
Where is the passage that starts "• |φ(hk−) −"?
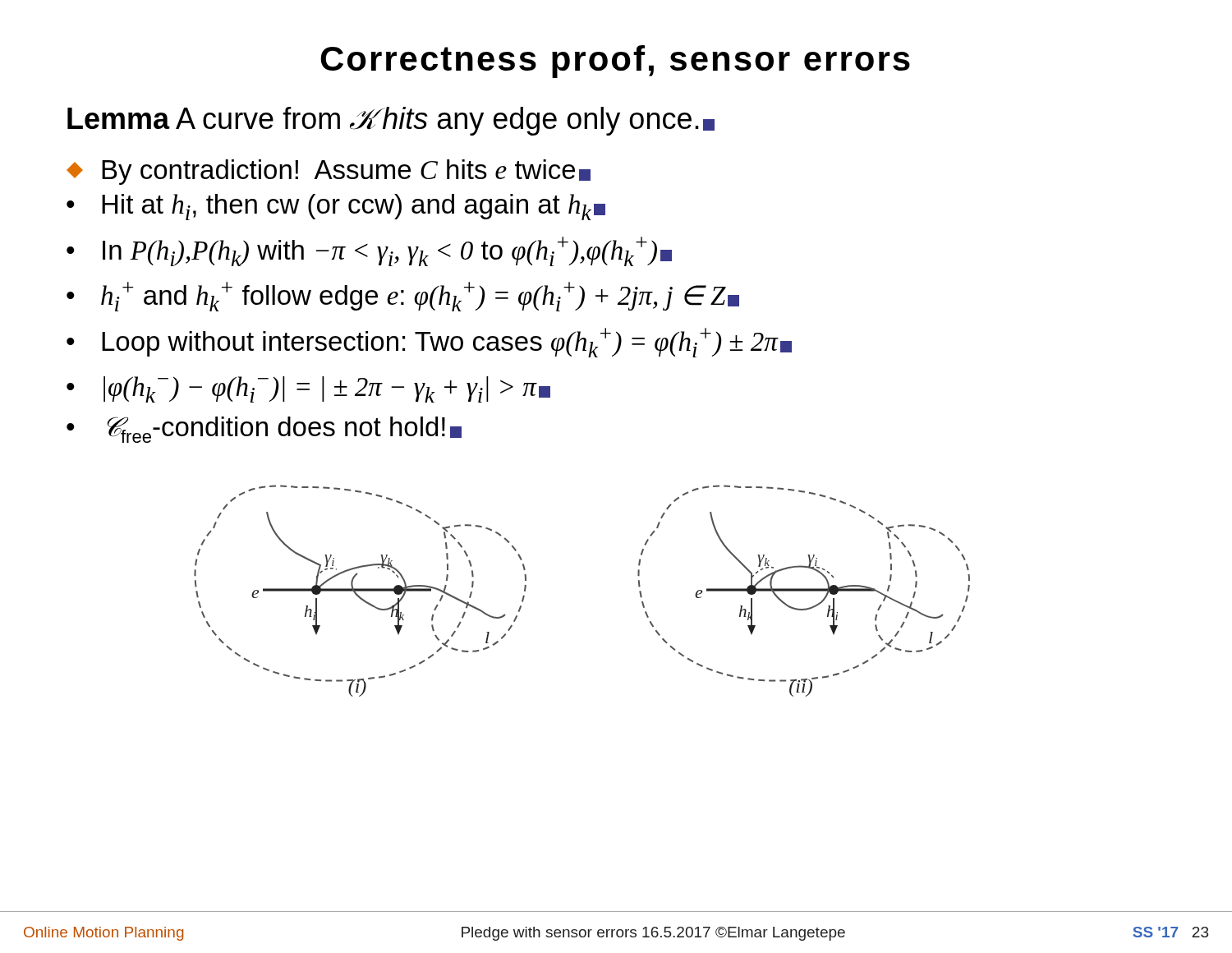click(x=308, y=387)
